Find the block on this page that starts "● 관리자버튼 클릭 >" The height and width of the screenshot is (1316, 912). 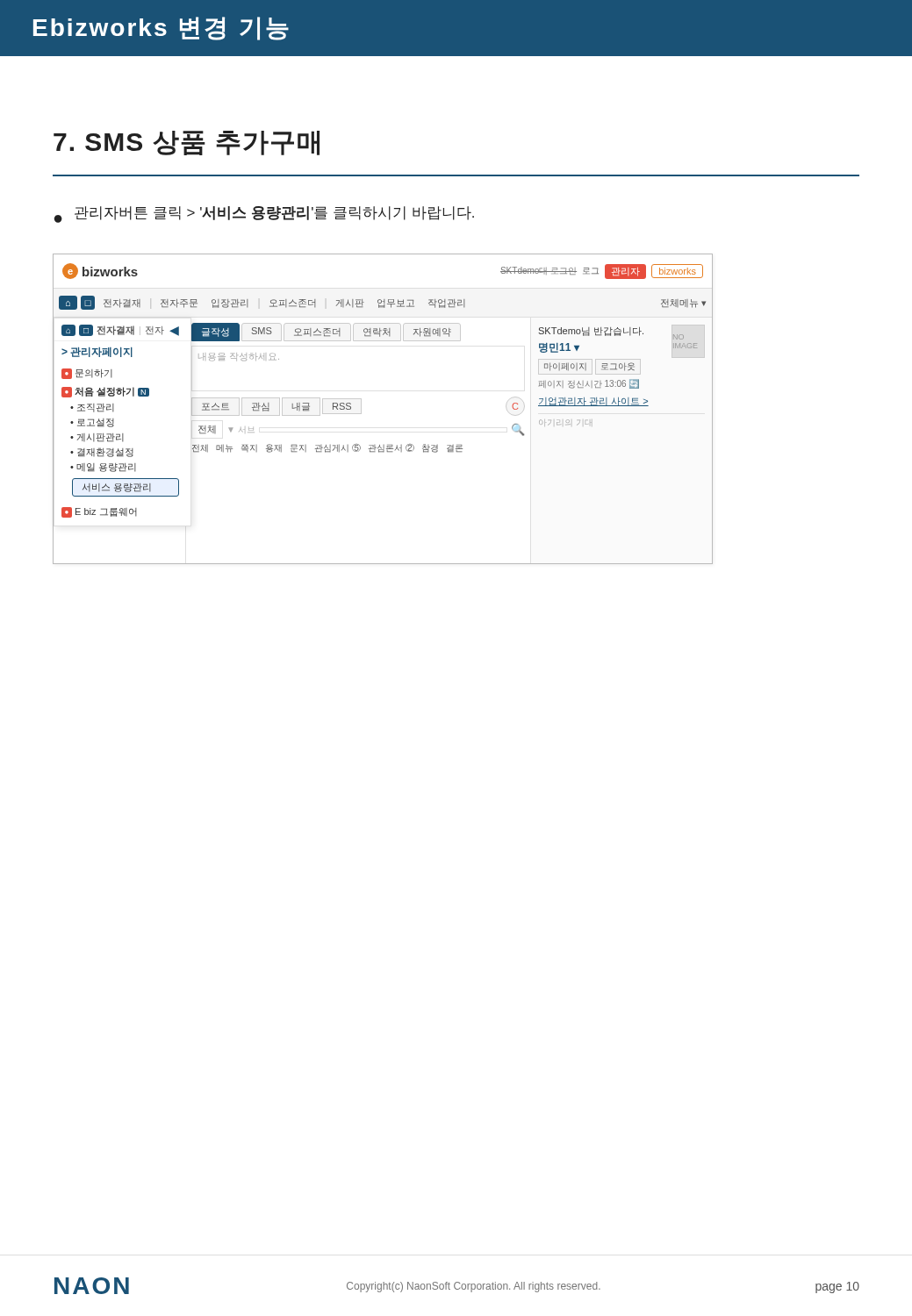pos(264,217)
